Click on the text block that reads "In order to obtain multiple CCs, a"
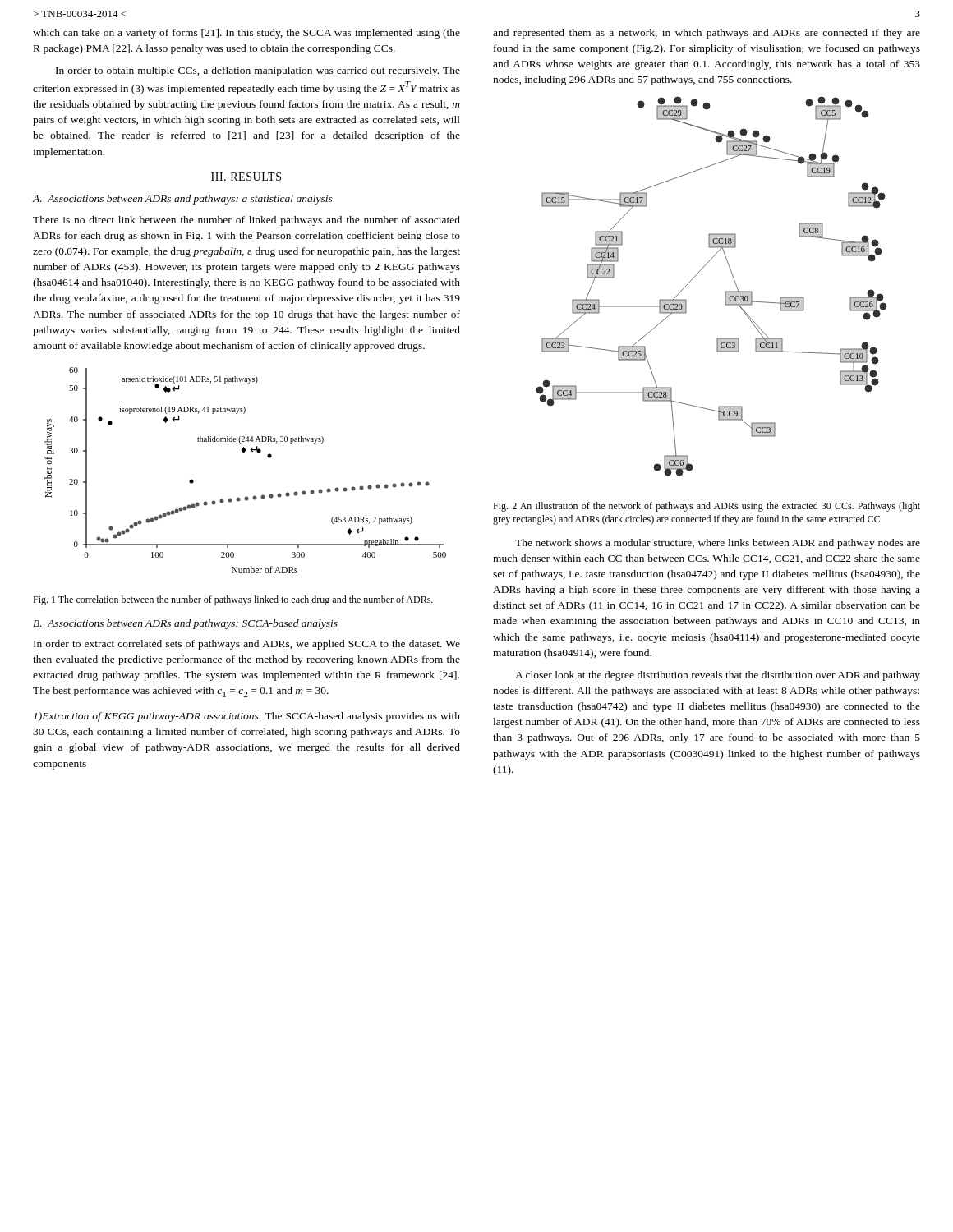 coord(246,111)
